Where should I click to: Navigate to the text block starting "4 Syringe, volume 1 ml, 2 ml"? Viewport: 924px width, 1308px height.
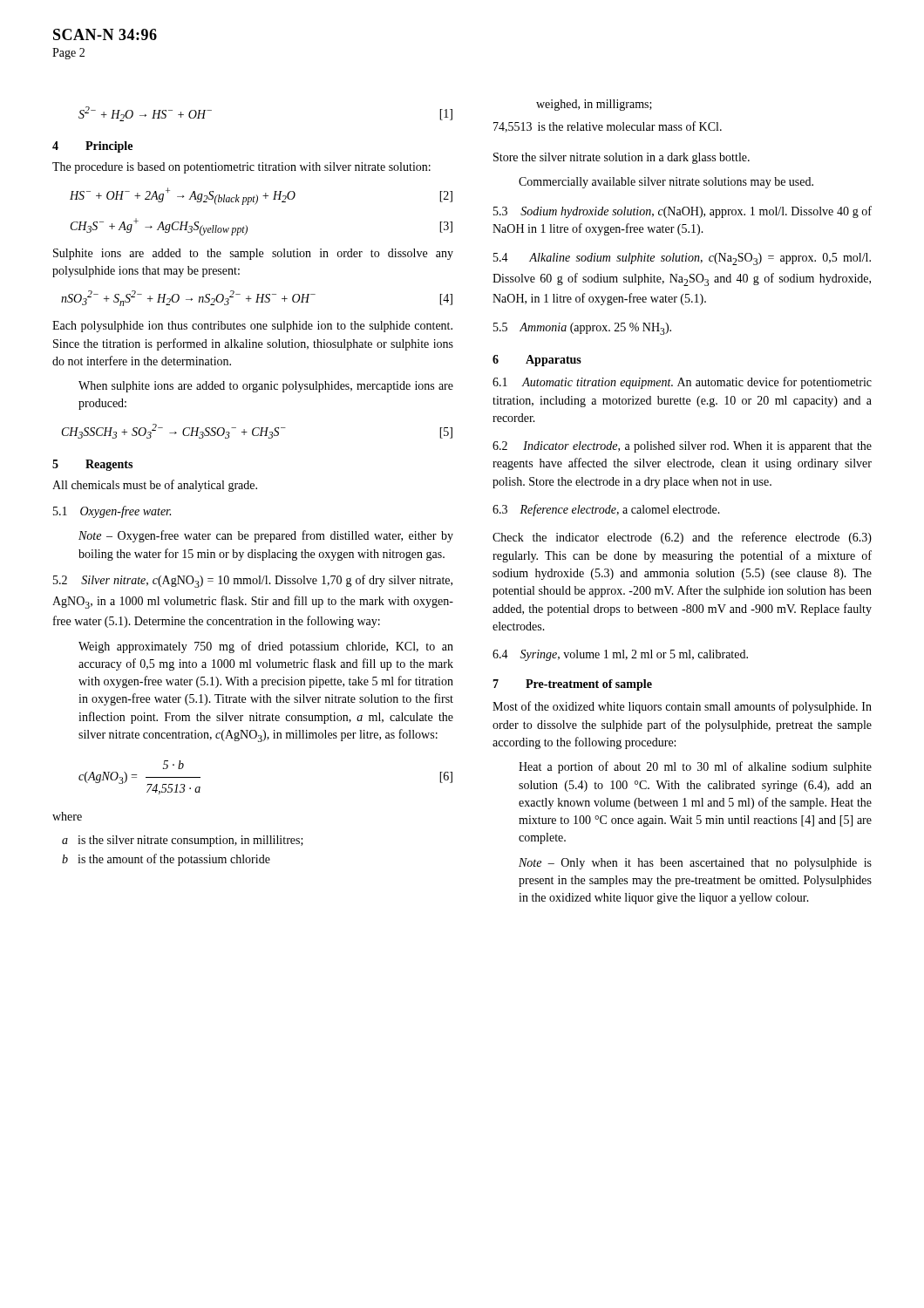tap(621, 655)
